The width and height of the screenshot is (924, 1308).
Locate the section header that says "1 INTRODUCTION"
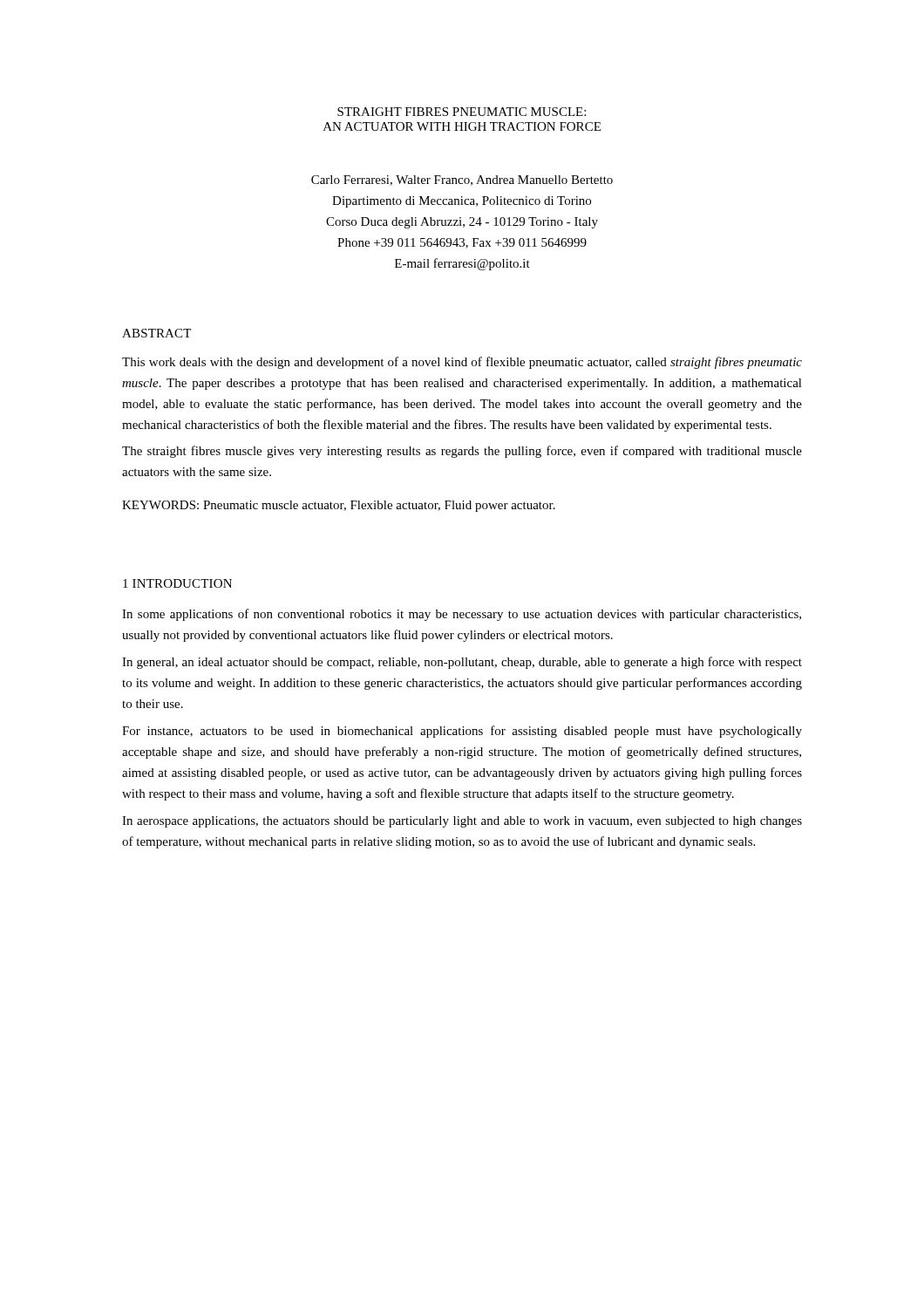177,583
